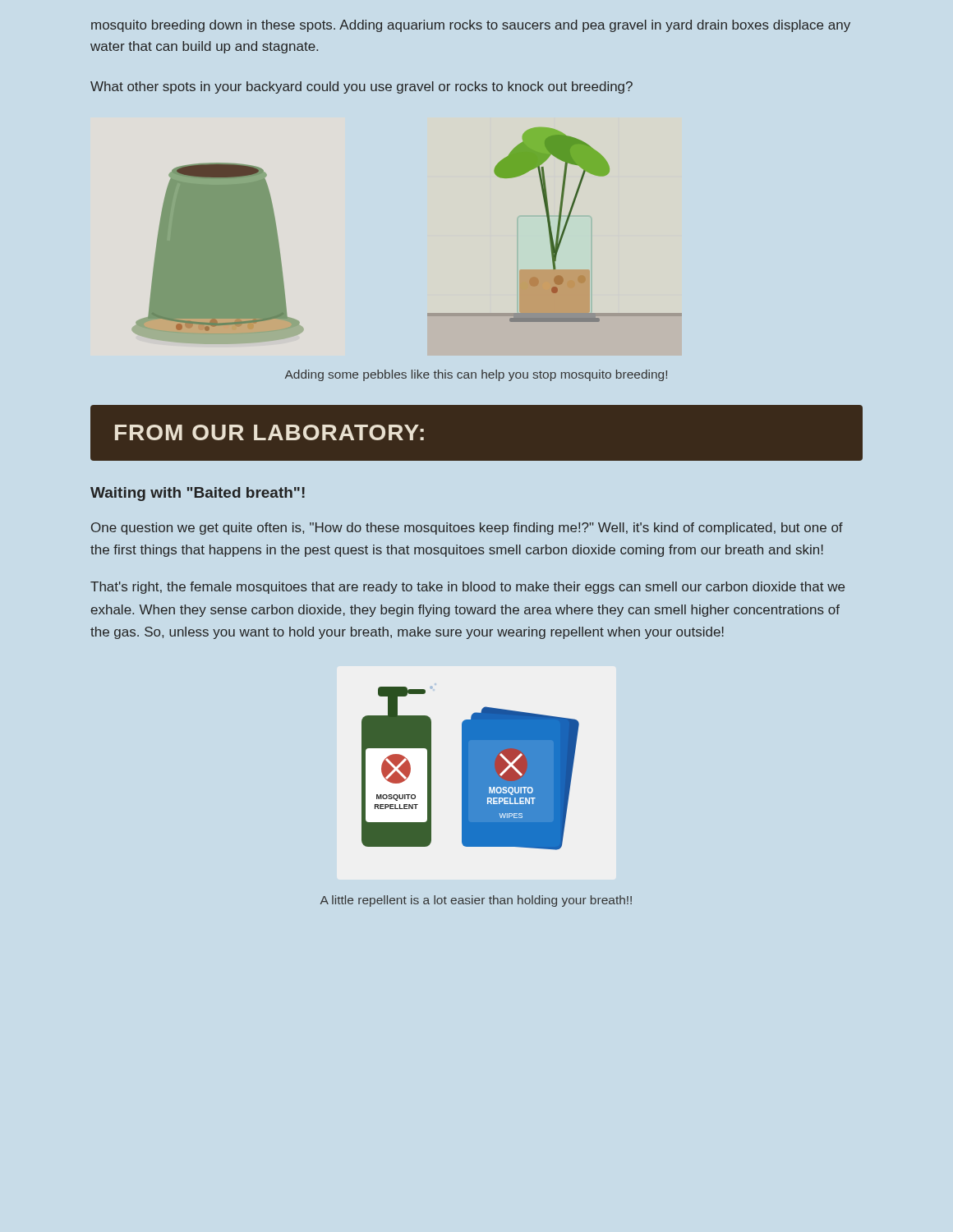Locate the region starting "What other spots in"
Viewport: 953px width, 1232px height.
click(x=362, y=86)
